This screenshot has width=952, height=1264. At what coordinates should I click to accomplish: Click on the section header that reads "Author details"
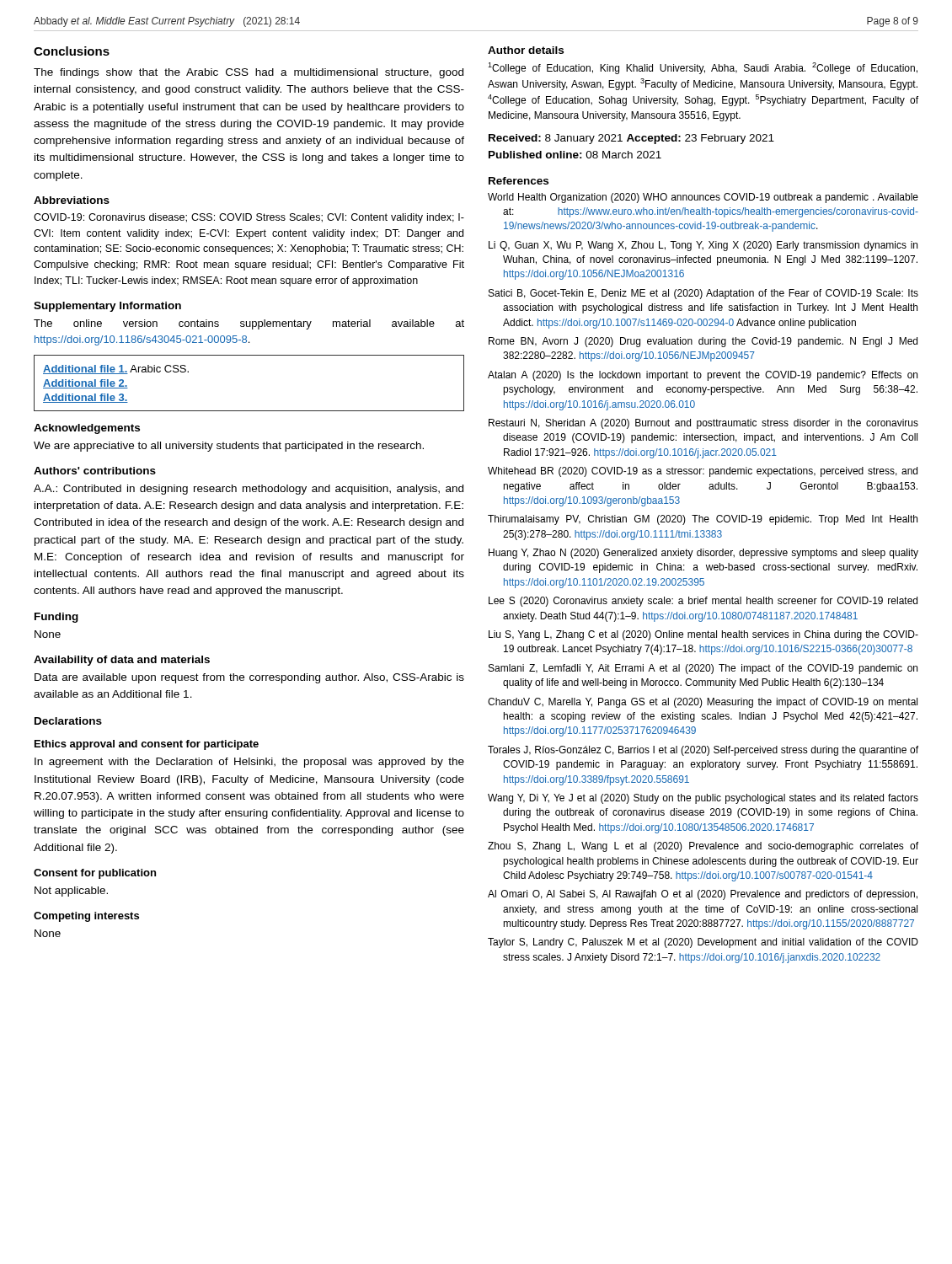click(526, 50)
